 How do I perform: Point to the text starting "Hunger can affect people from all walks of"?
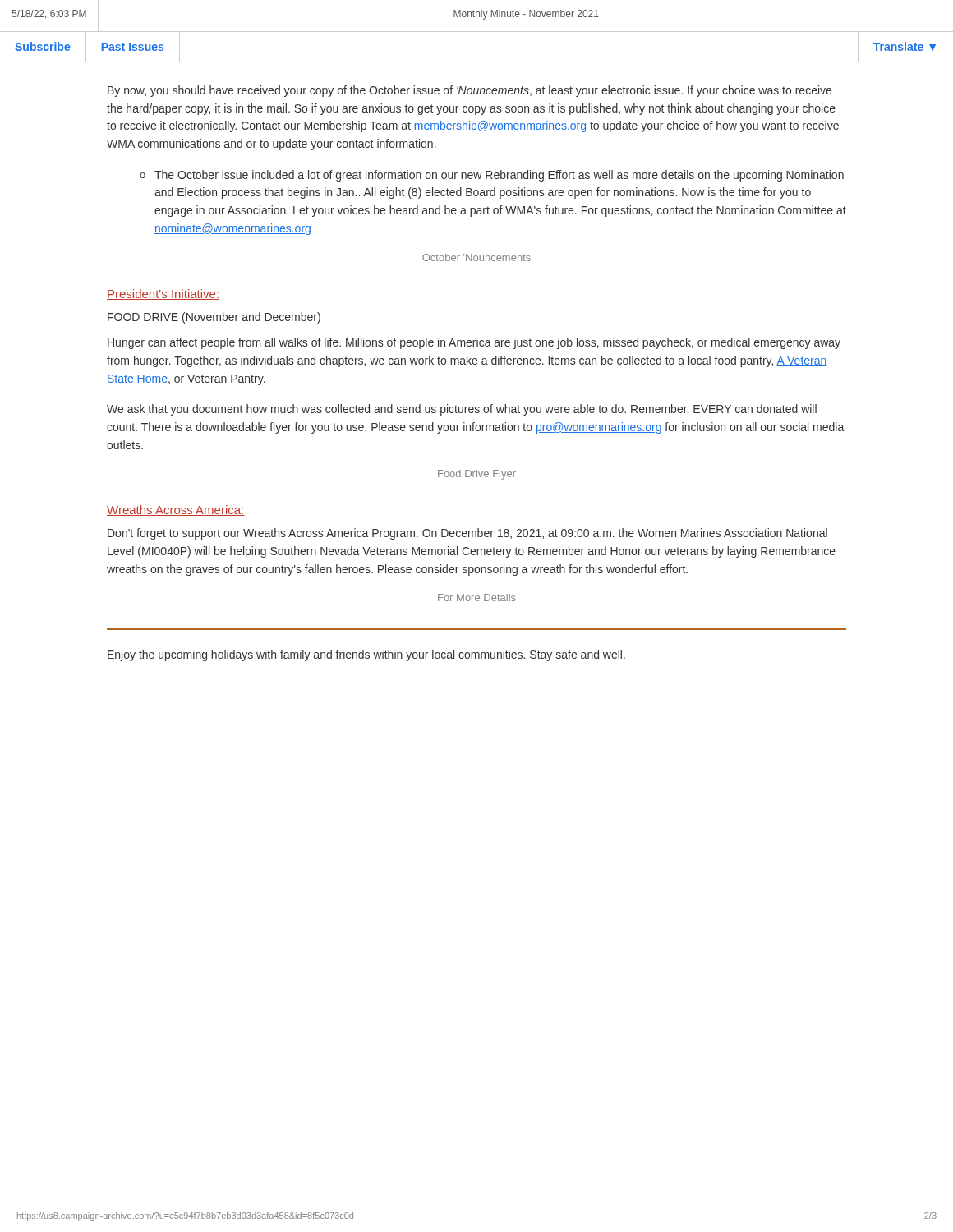pyautogui.click(x=474, y=360)
